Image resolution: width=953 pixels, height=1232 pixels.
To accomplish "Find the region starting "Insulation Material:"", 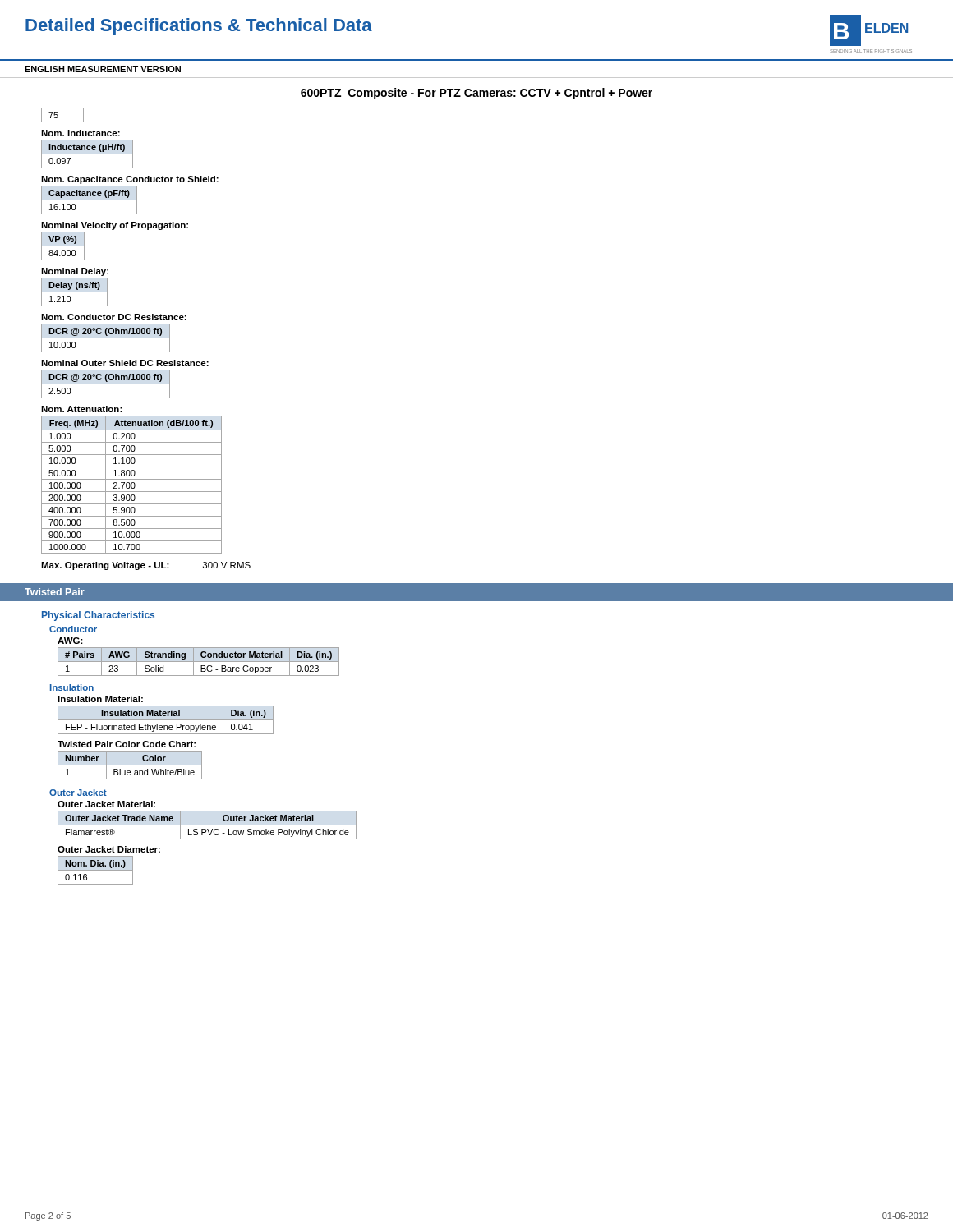I will (x=101, y=699).
